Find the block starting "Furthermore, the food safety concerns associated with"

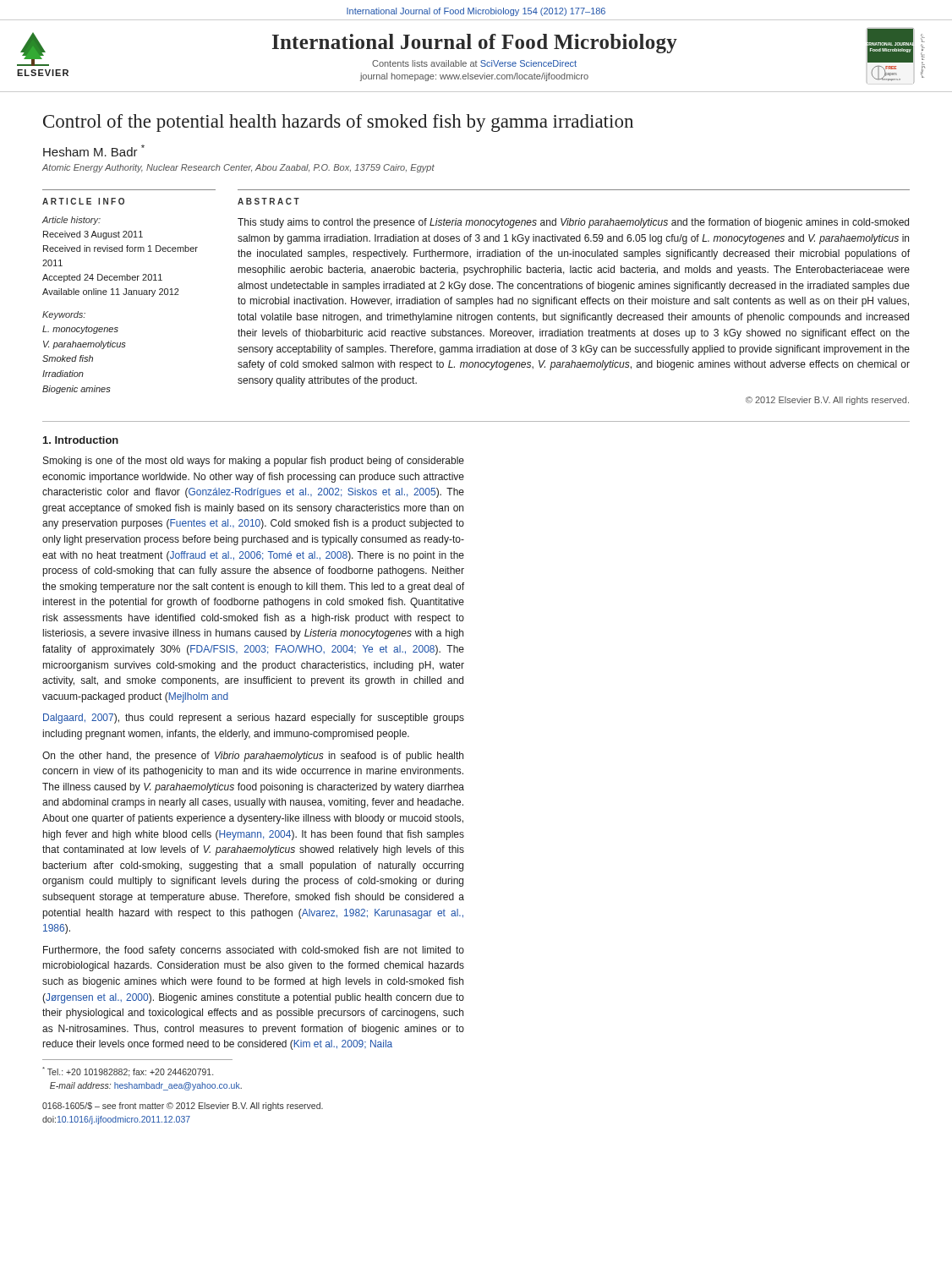coord(253,997)
